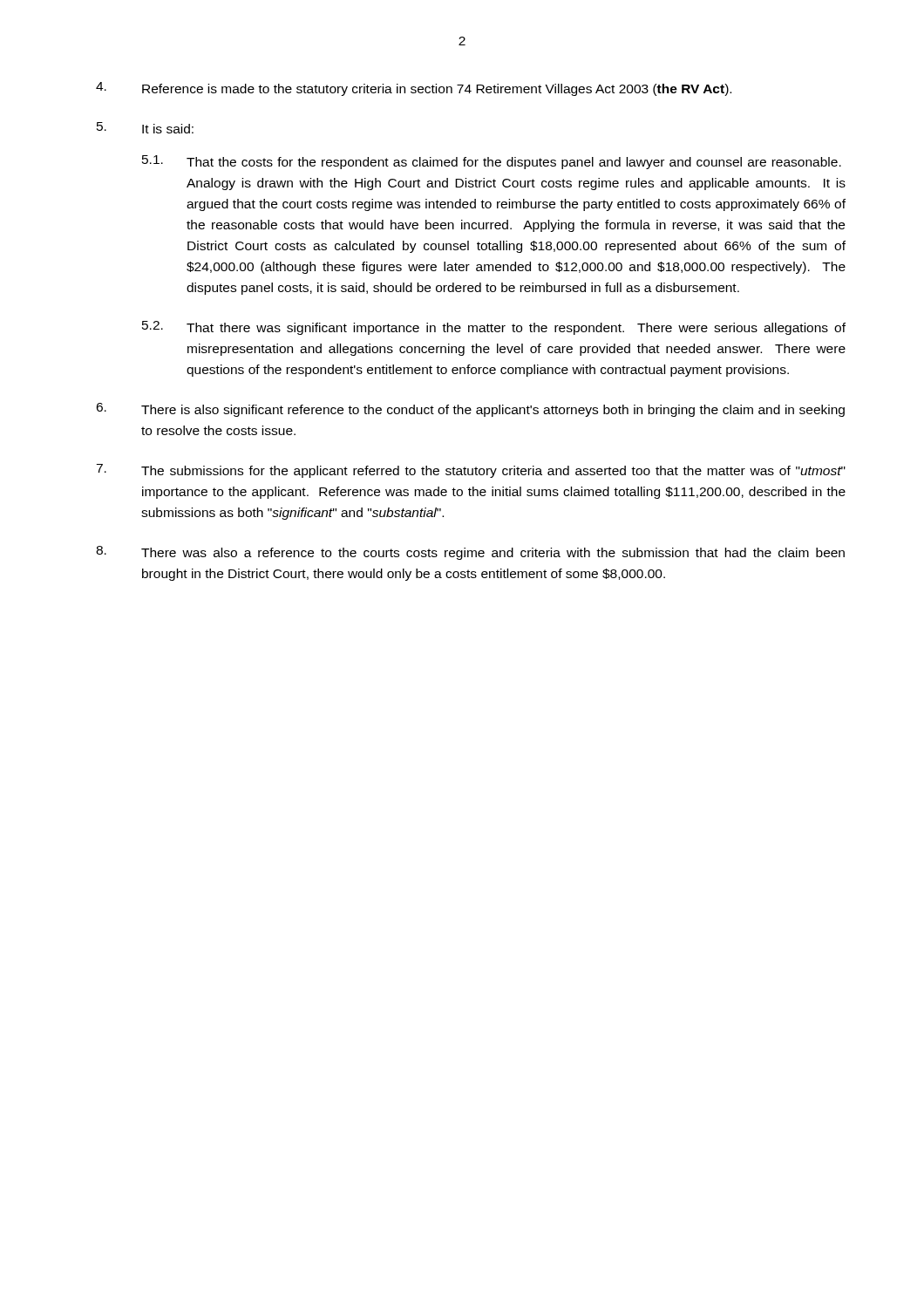Find the list item containing "7. The submissions for"
The width and height of the screenshot is (924, 1308).
click(x=471, y=492)
